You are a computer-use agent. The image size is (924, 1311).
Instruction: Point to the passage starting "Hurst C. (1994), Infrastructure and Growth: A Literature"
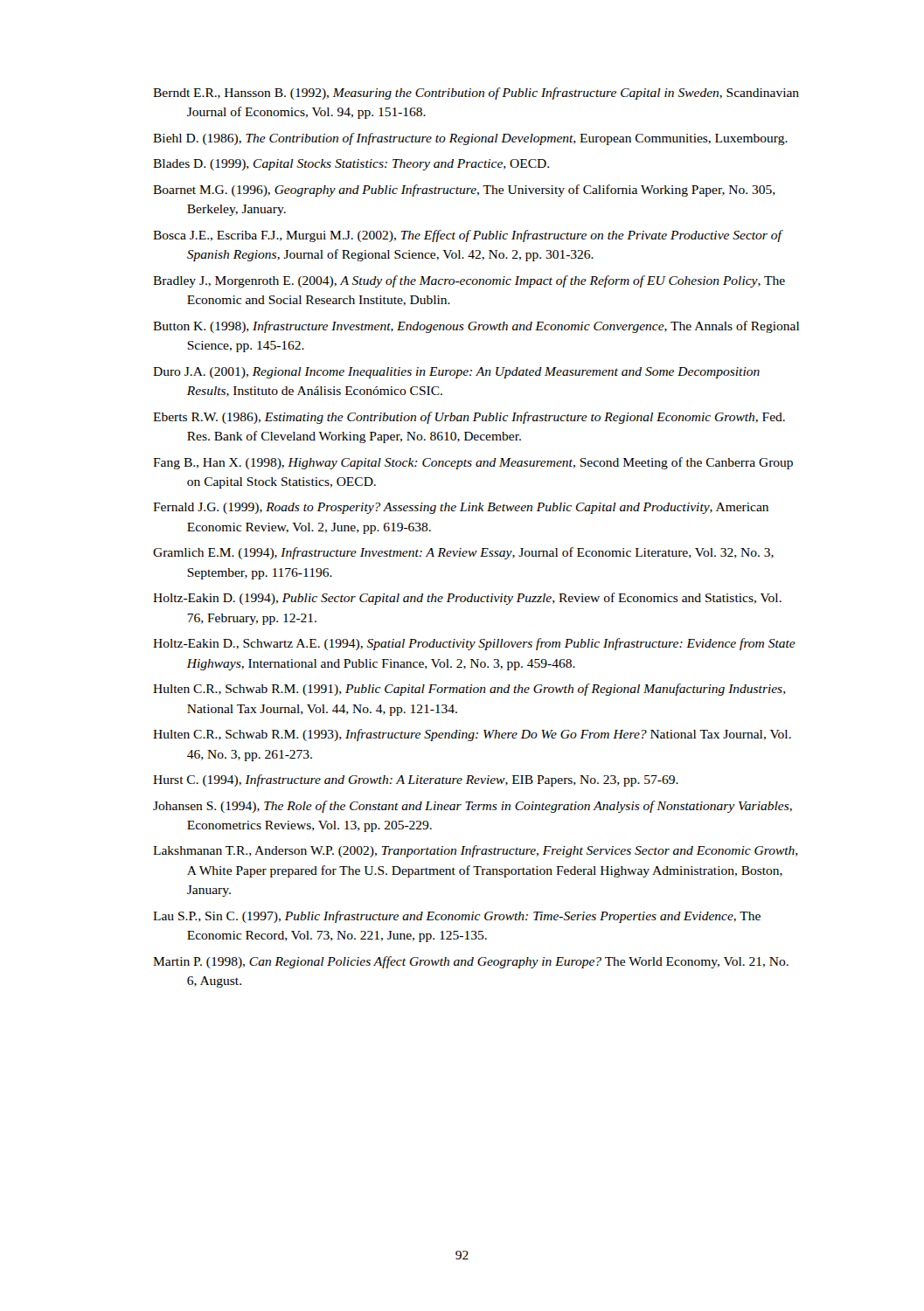[x=416, y=779]
